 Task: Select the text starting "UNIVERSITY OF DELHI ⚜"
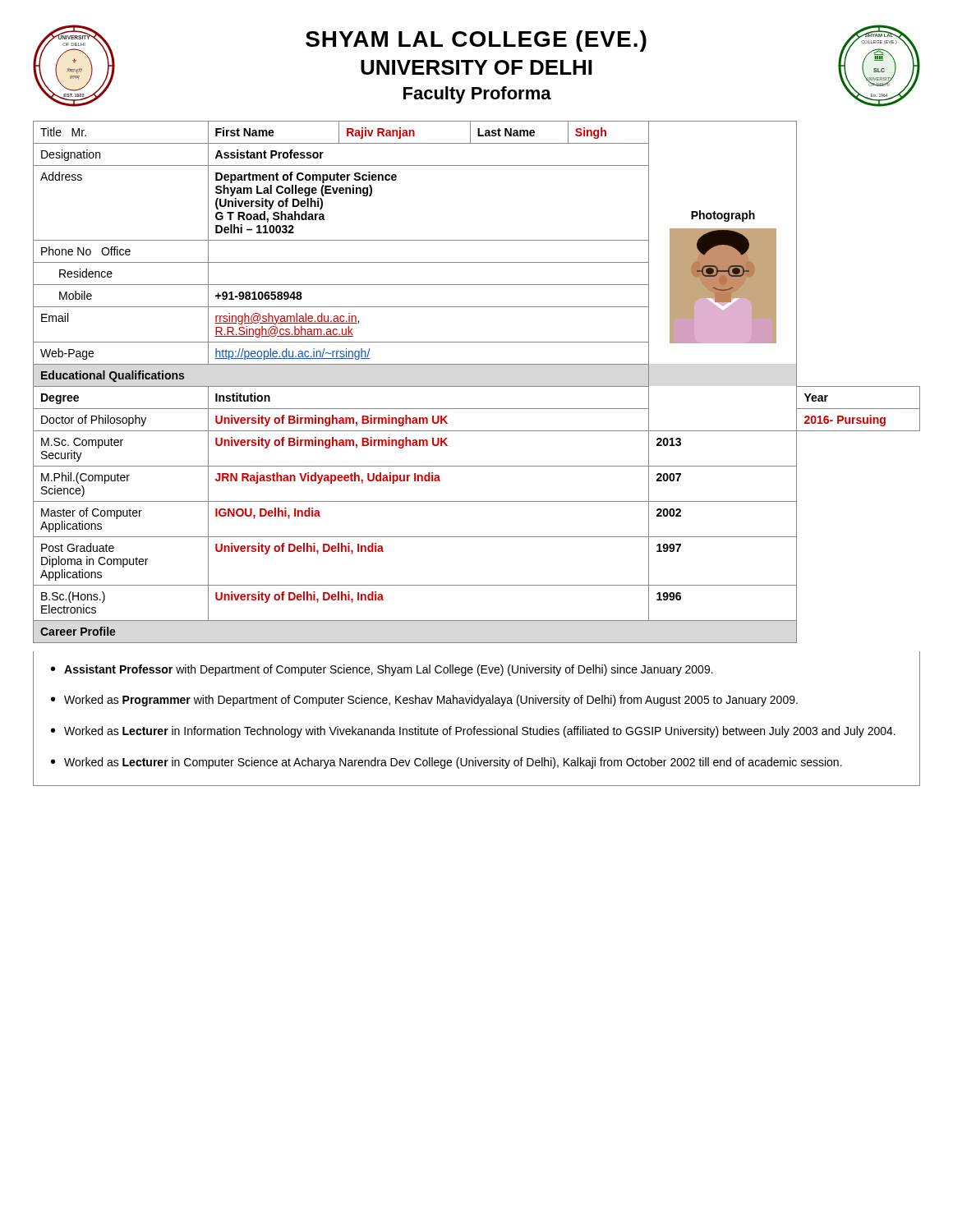click(x=476, y=65)
